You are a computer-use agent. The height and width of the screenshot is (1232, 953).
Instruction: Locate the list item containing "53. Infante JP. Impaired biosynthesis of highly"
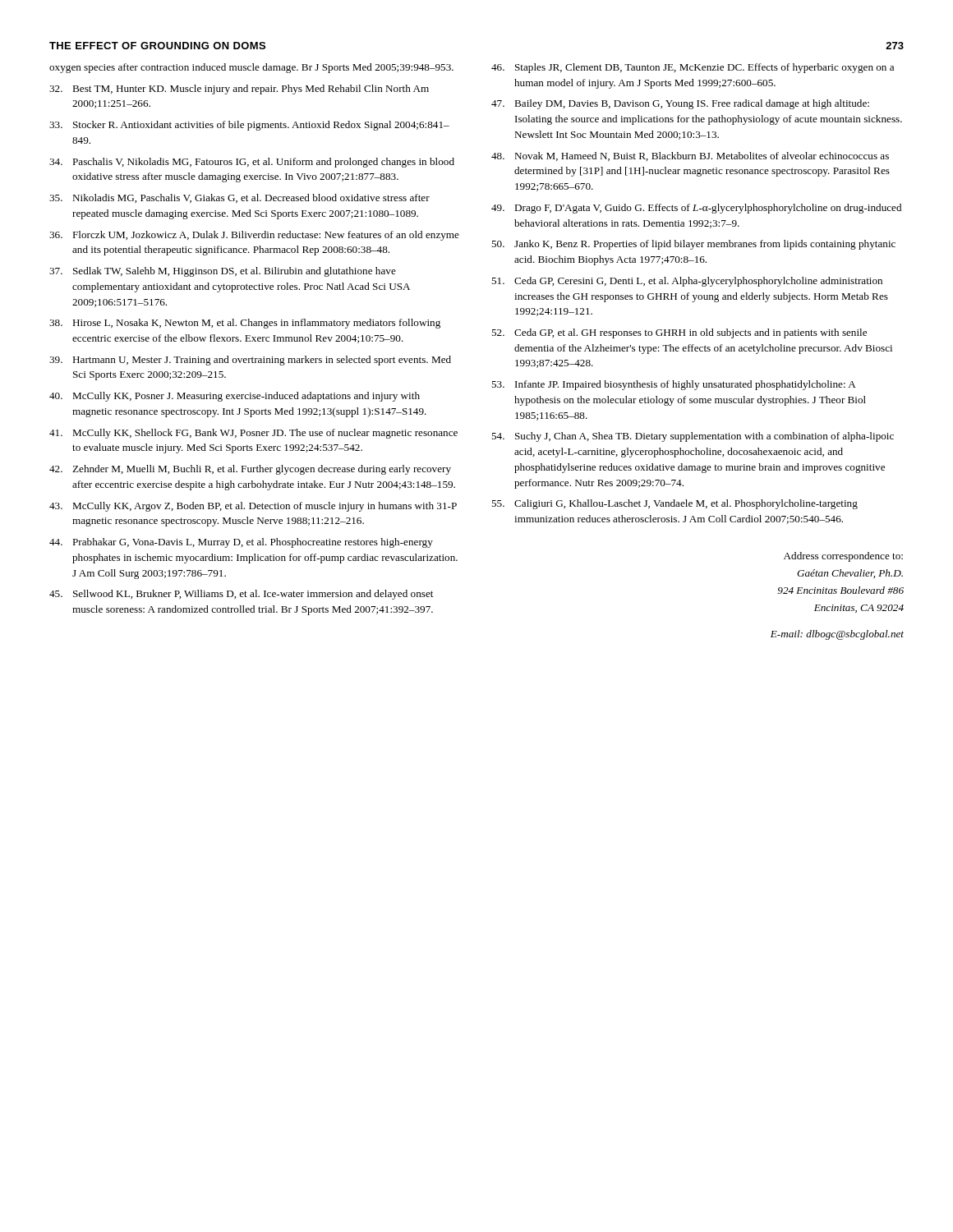pos(698,400)
